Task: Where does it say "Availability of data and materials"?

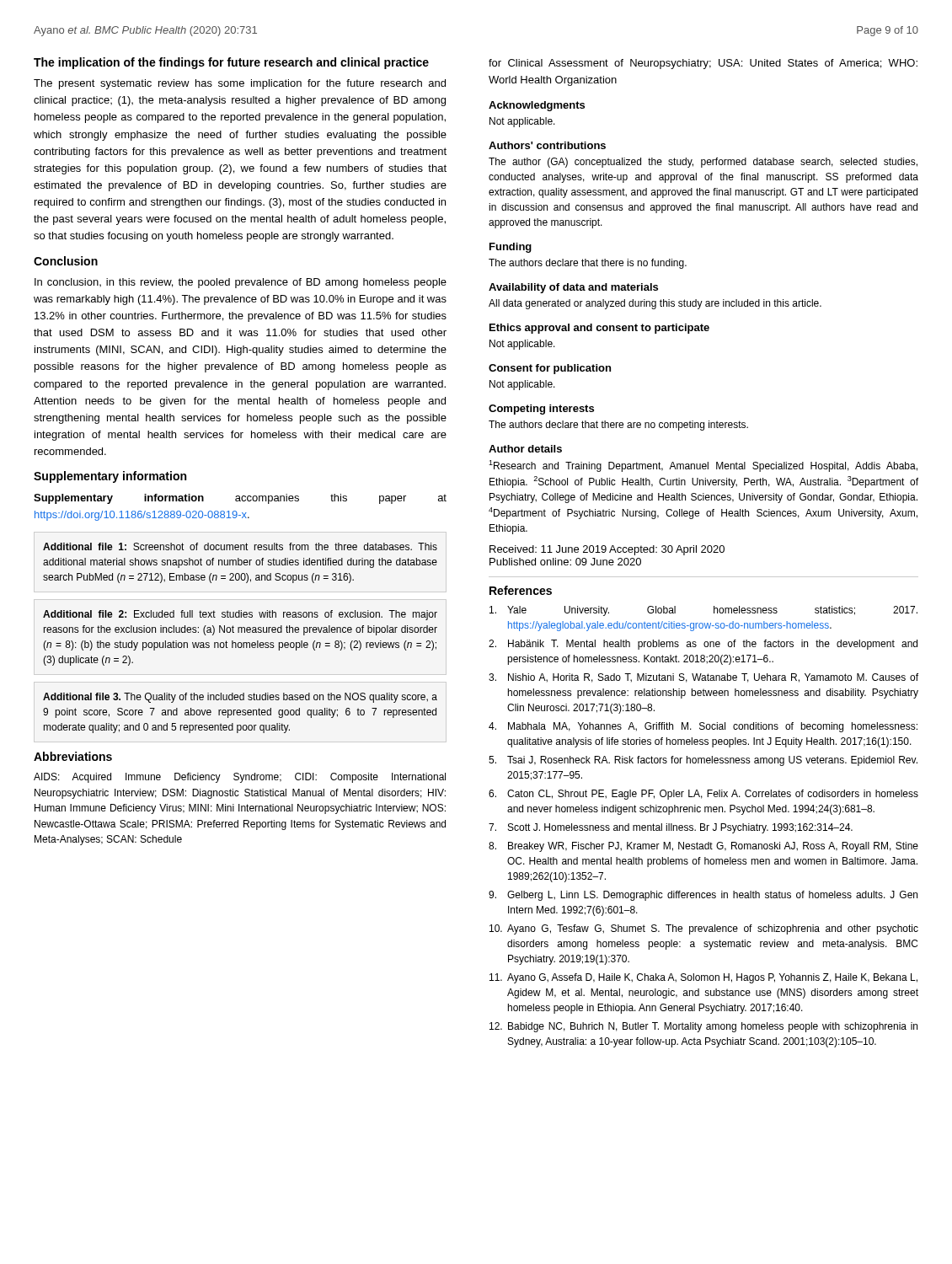Action: [x=573, y=288]
